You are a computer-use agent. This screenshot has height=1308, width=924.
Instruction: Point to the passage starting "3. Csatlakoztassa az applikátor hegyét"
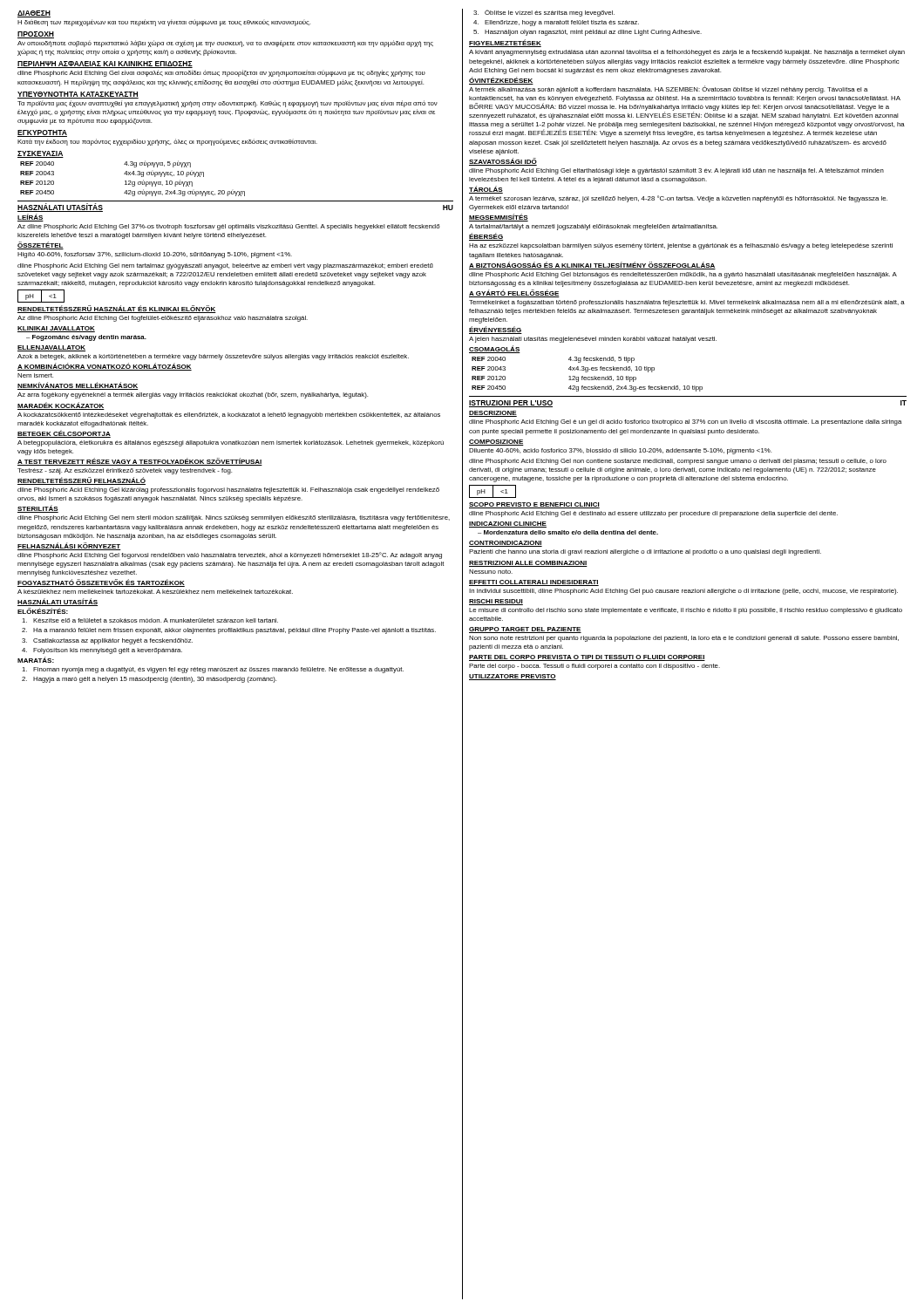coord(108,640)
